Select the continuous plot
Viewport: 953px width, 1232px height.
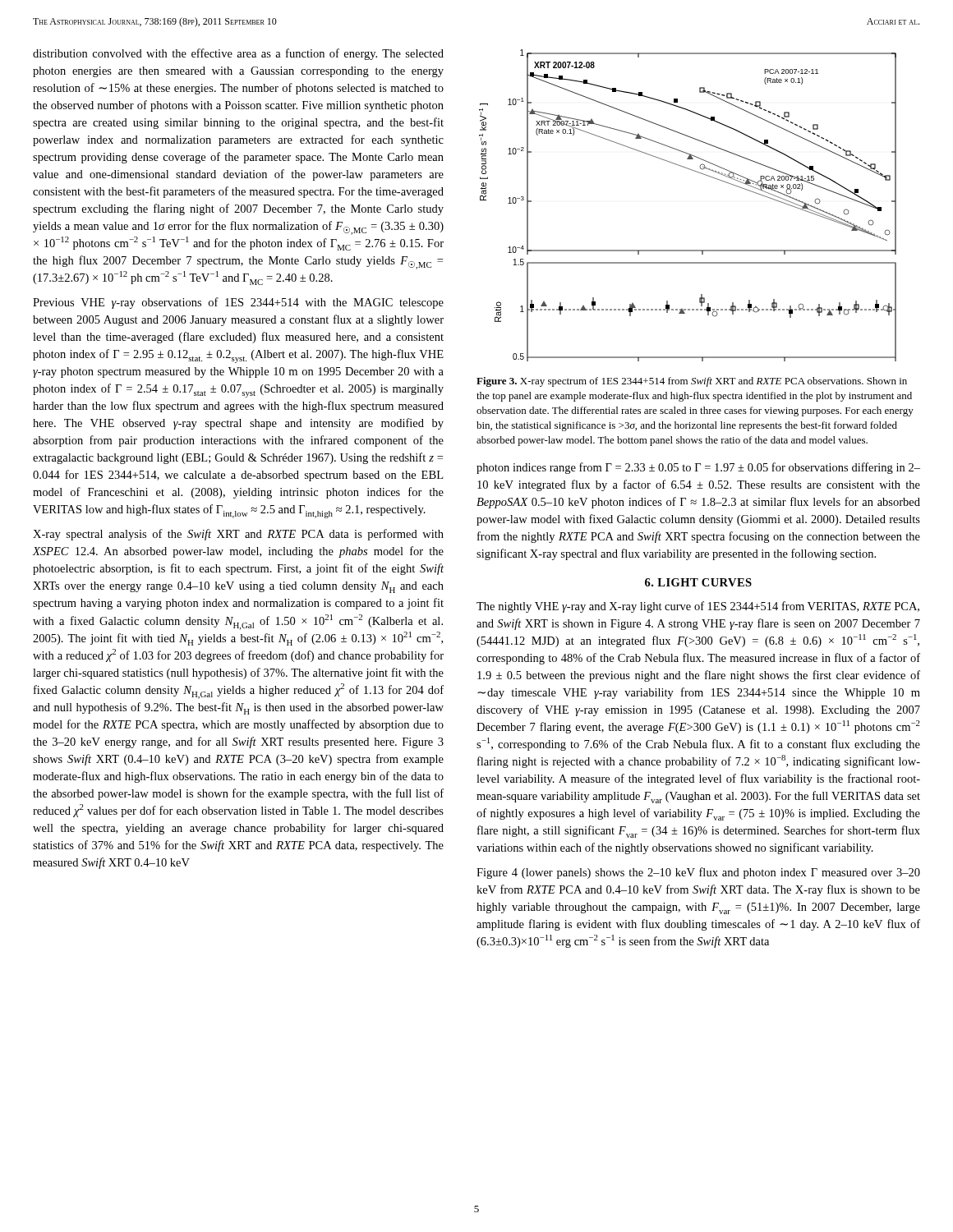tap(690, 208)
